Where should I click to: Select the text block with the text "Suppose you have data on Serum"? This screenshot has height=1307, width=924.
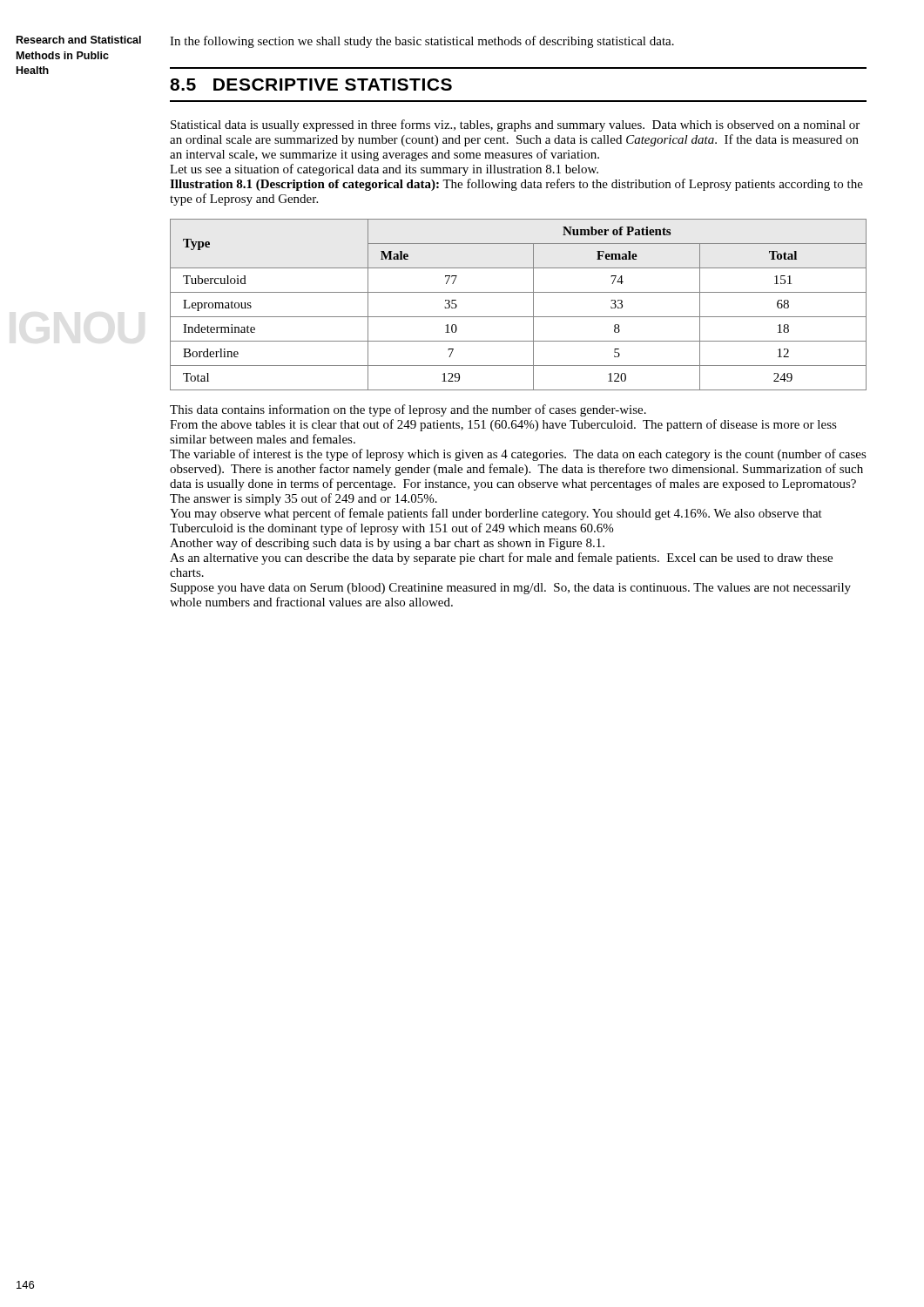coord(510,594)
